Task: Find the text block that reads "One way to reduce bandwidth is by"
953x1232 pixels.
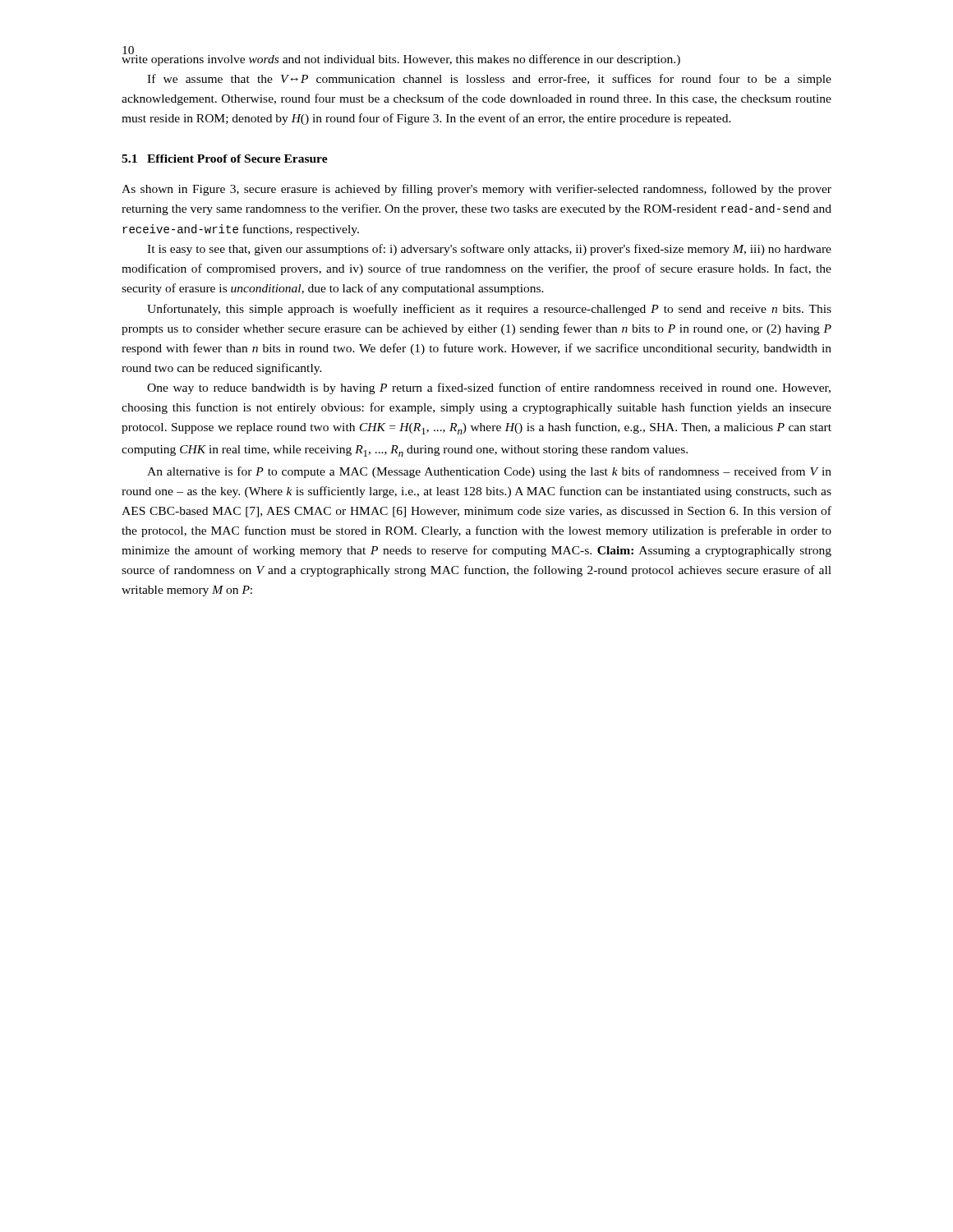Action: point(476,419)
